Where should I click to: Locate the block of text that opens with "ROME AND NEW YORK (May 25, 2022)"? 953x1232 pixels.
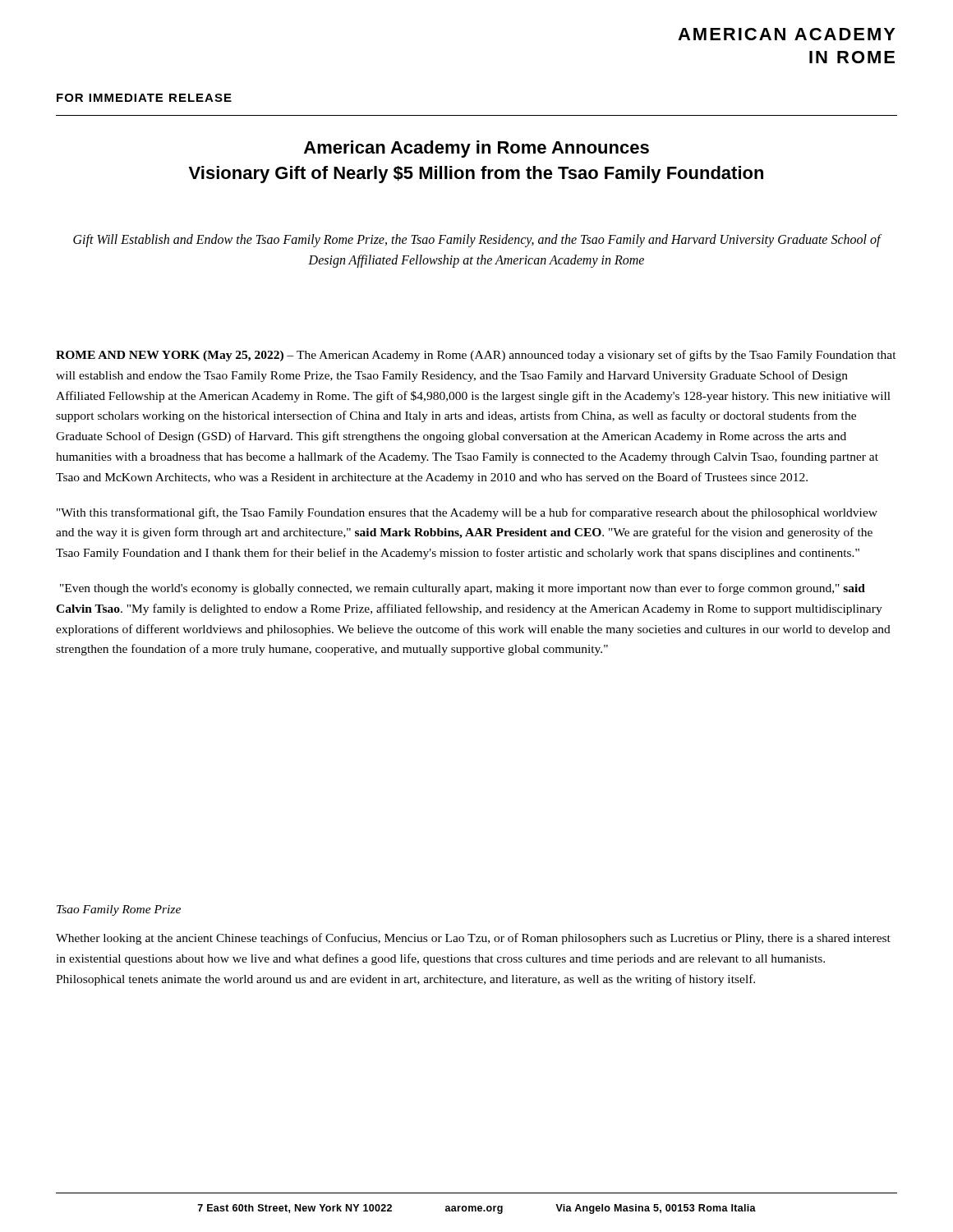tap(476, 416)
